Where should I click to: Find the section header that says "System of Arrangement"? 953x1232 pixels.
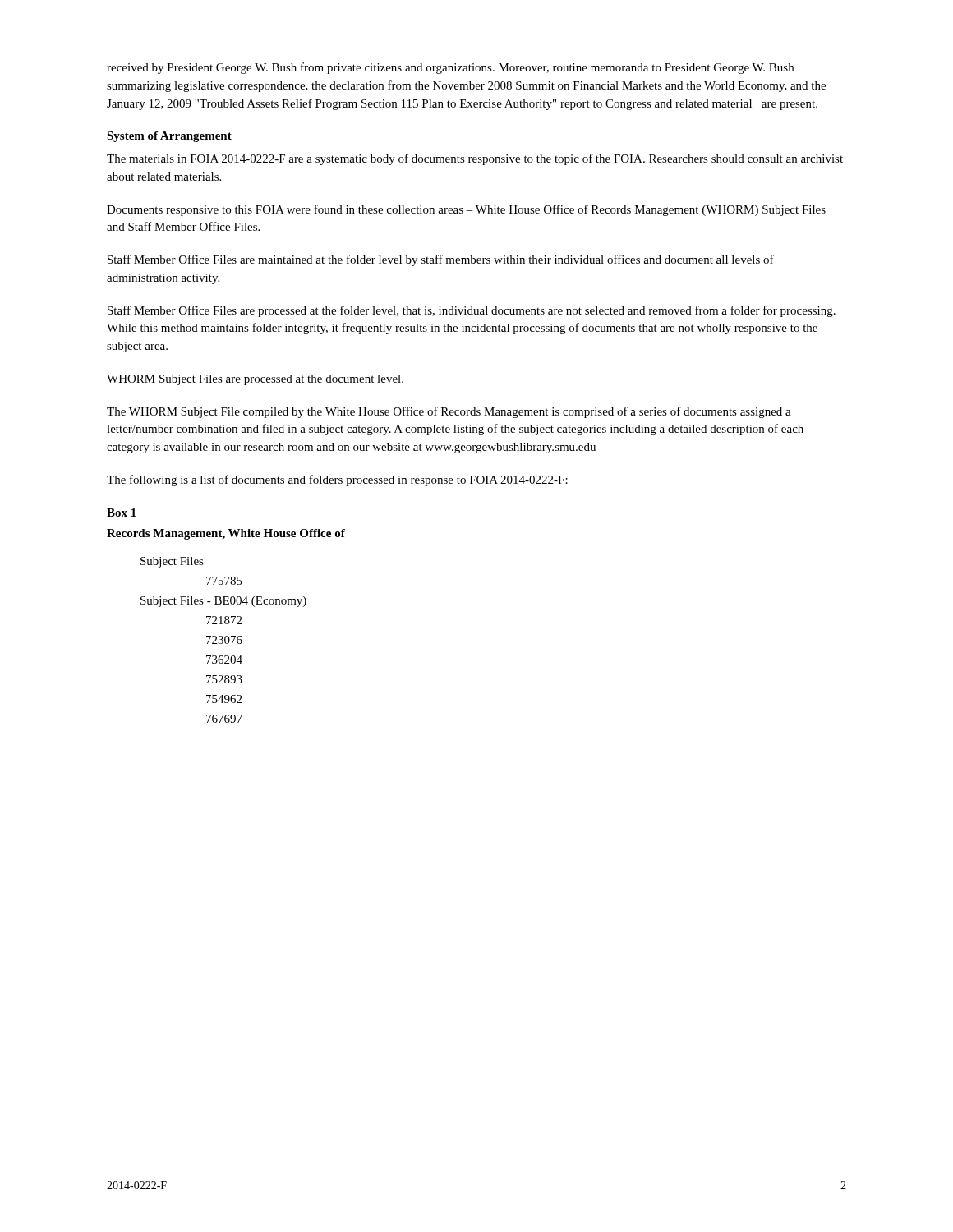(x=169, y=136)
